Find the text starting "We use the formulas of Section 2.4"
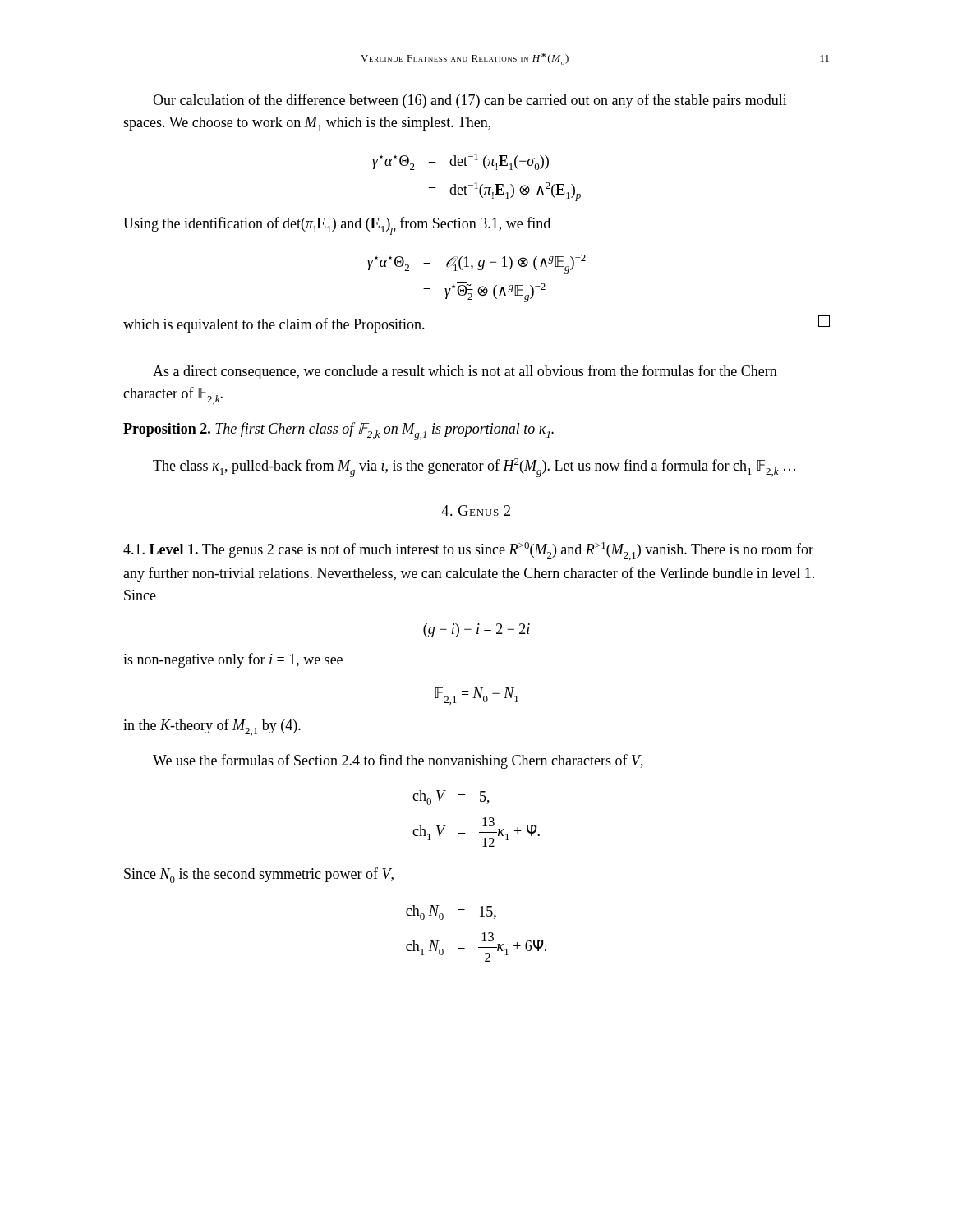The height and width of the screenshot is (1232, 953). [476, 761]
